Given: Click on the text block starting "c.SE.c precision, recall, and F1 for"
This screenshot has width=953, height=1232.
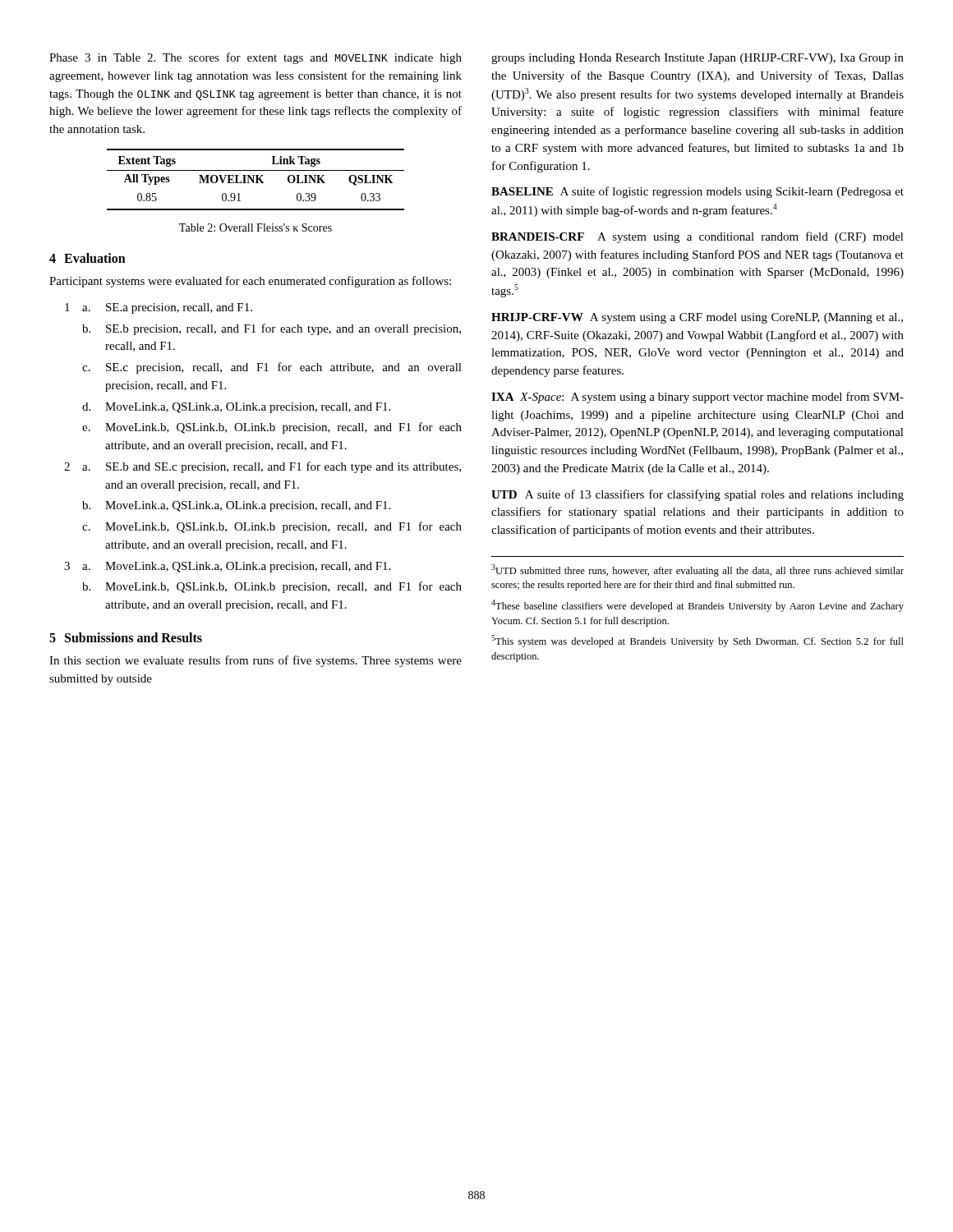Looking at the screenshot, I should pos(272,377).
